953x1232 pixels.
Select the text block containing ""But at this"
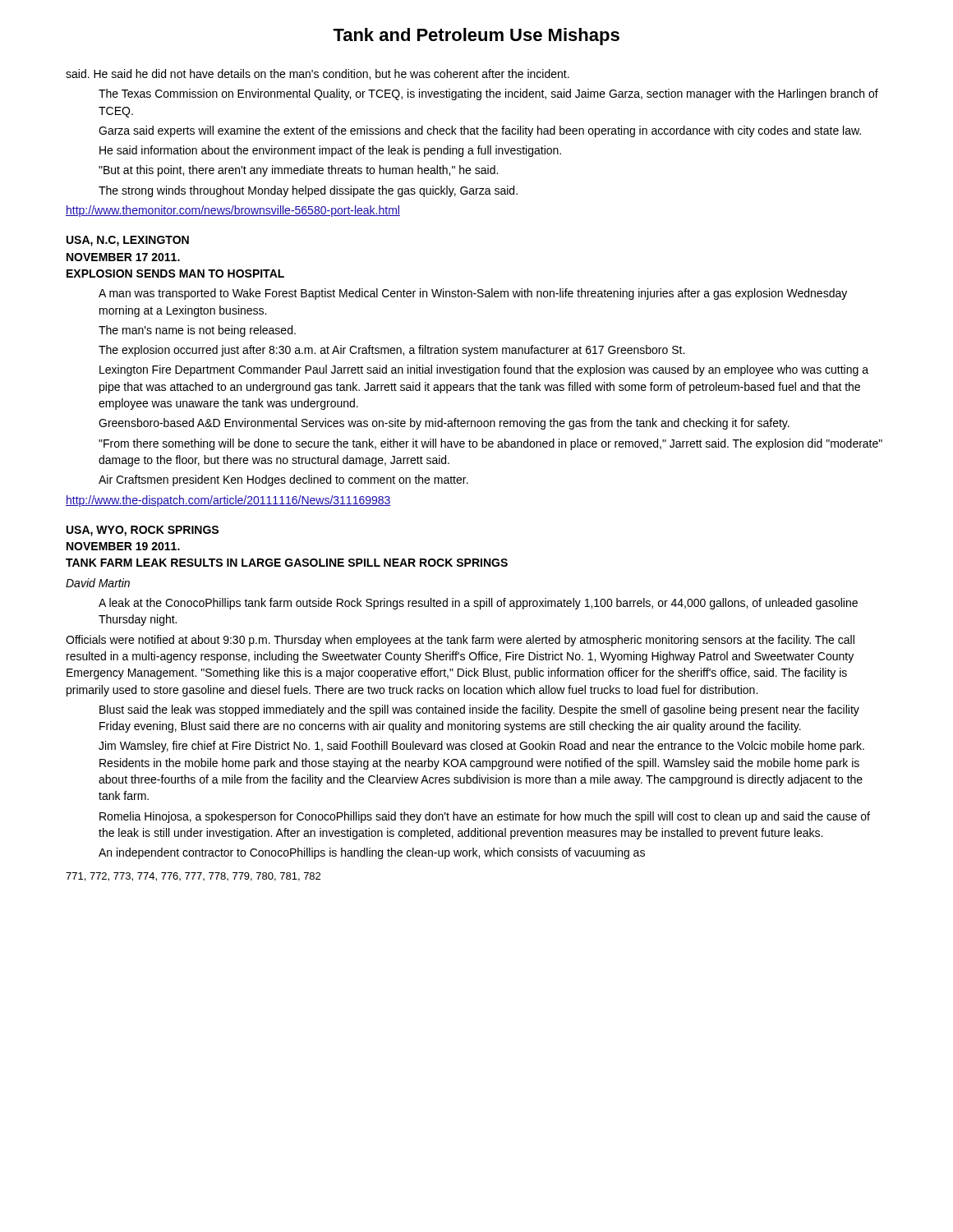[493, 171]
